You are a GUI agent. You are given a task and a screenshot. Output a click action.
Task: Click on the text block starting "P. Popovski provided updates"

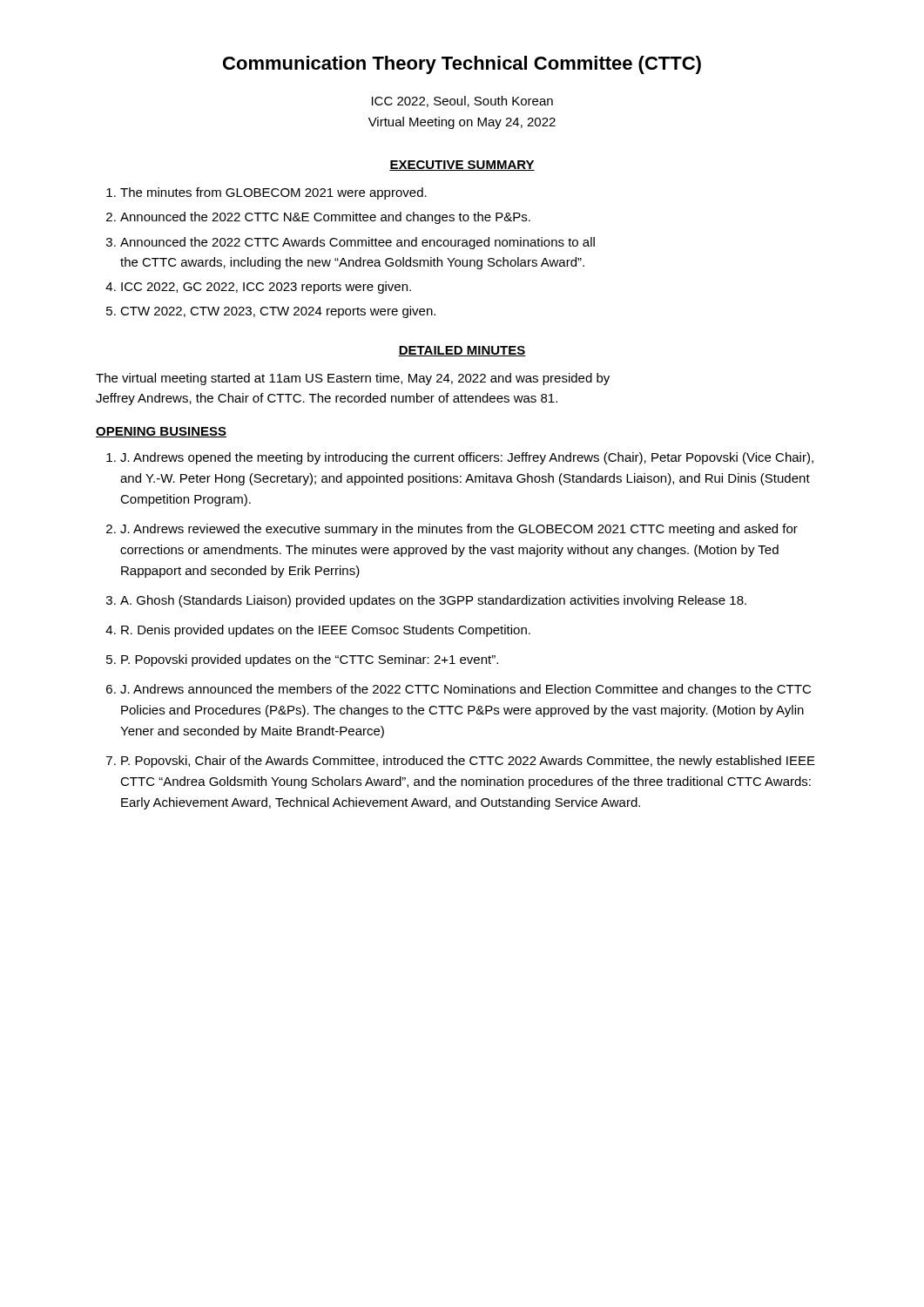(310, 659)
